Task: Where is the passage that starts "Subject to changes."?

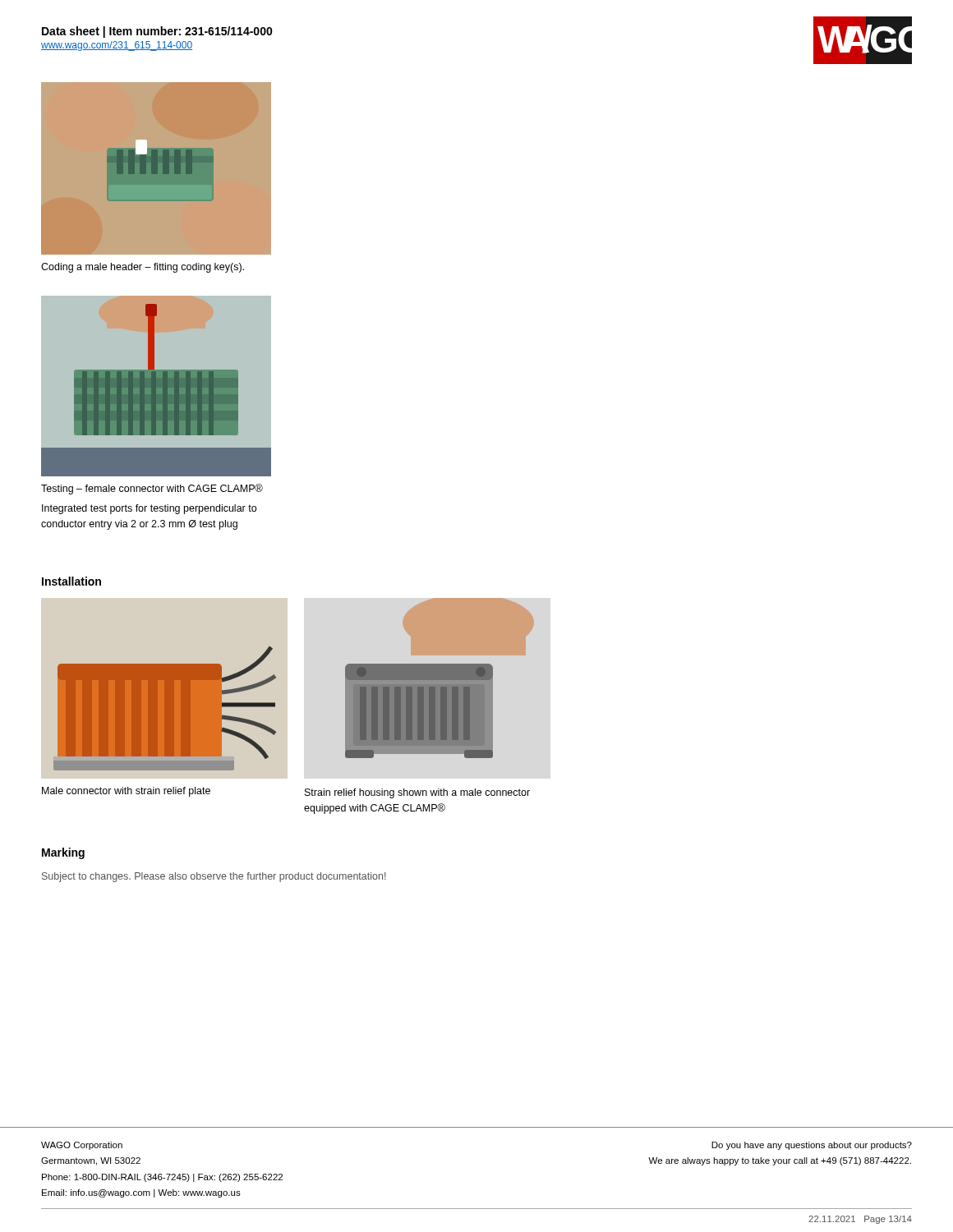Action: click(214, 876)
